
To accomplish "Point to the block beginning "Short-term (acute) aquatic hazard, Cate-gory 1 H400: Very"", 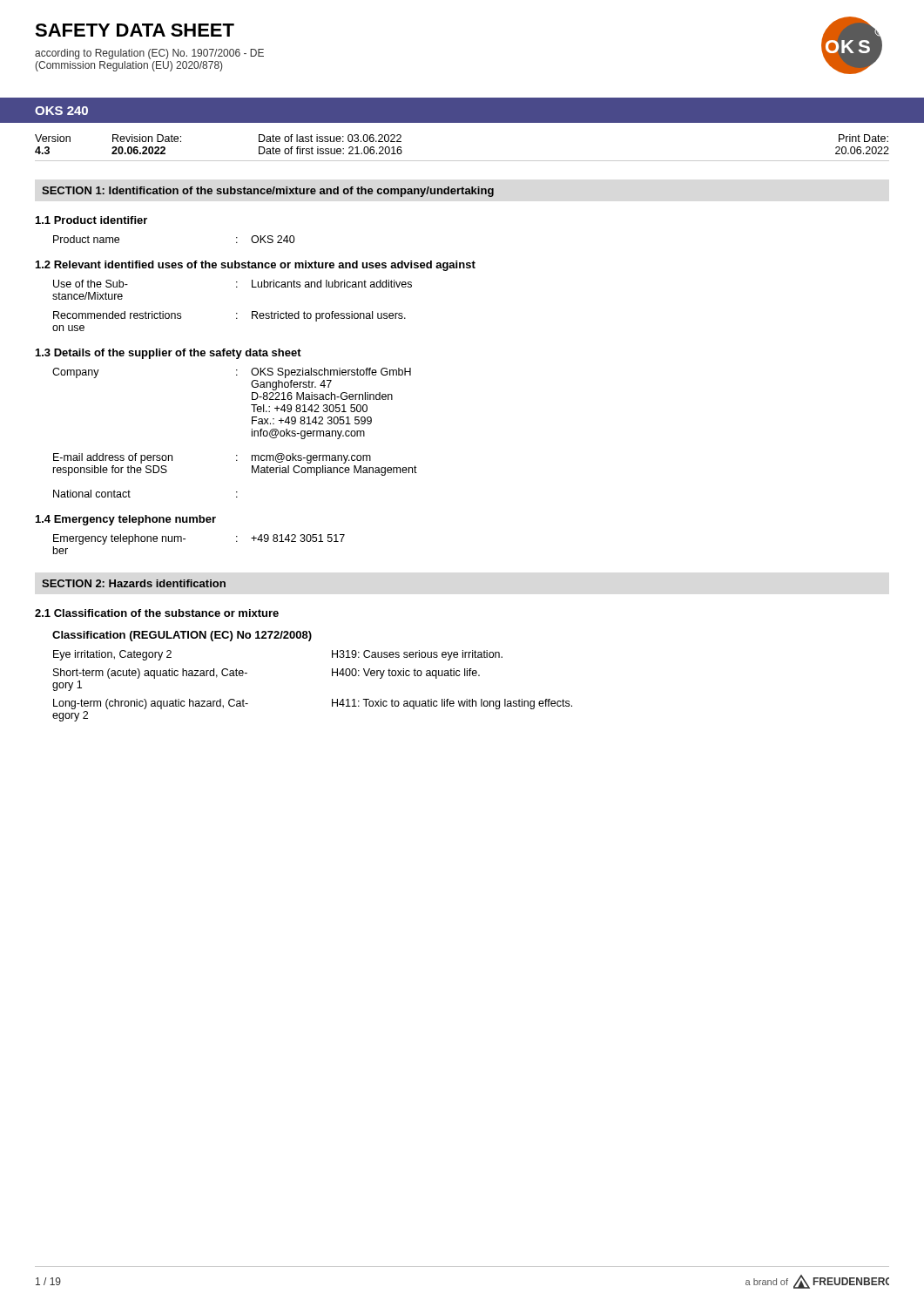I will 148,673.
